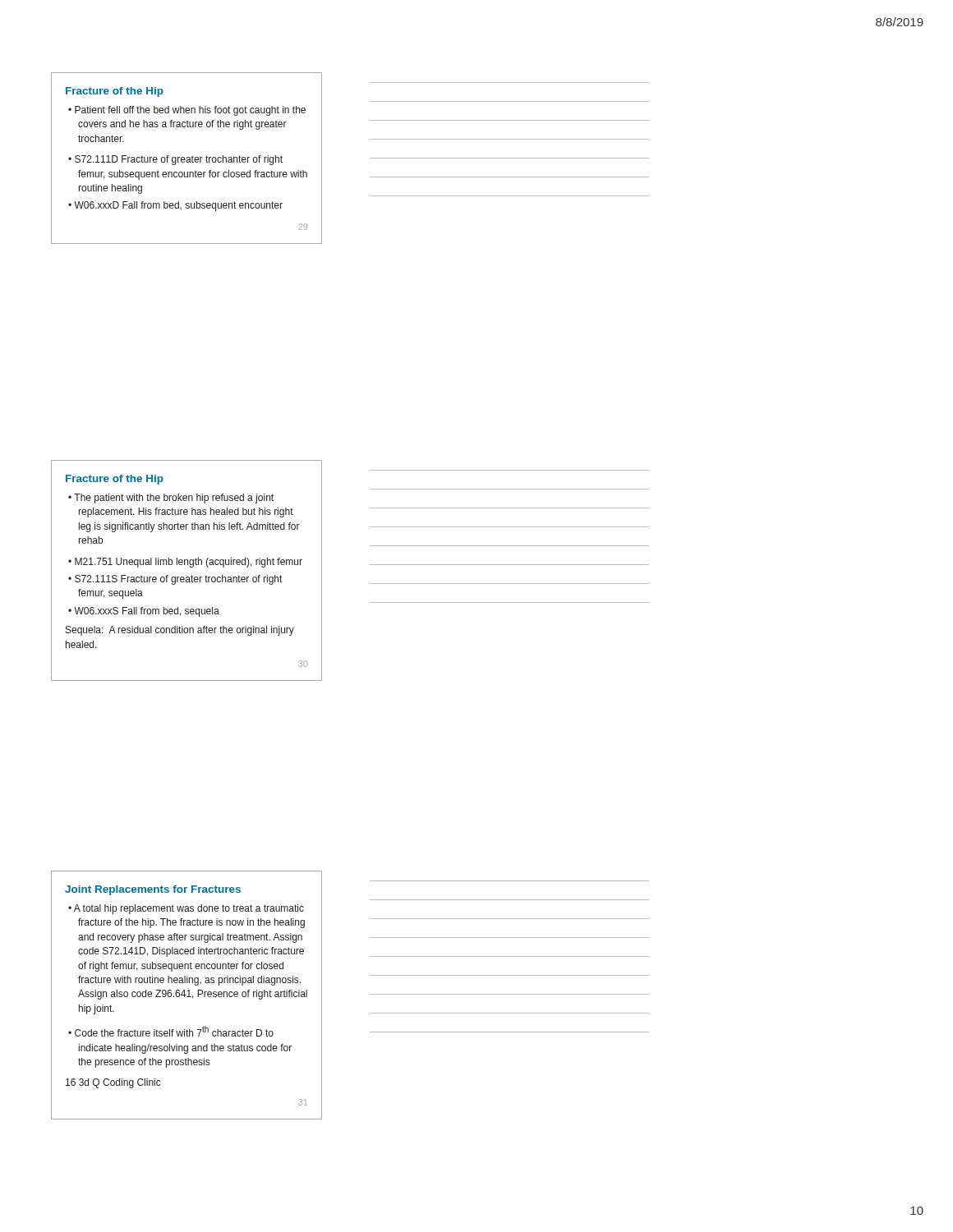The image size is (953, 1232).
Task: Click on the section header with the text "Joint Replacements for Fractures"
Action: pos(153,889)
